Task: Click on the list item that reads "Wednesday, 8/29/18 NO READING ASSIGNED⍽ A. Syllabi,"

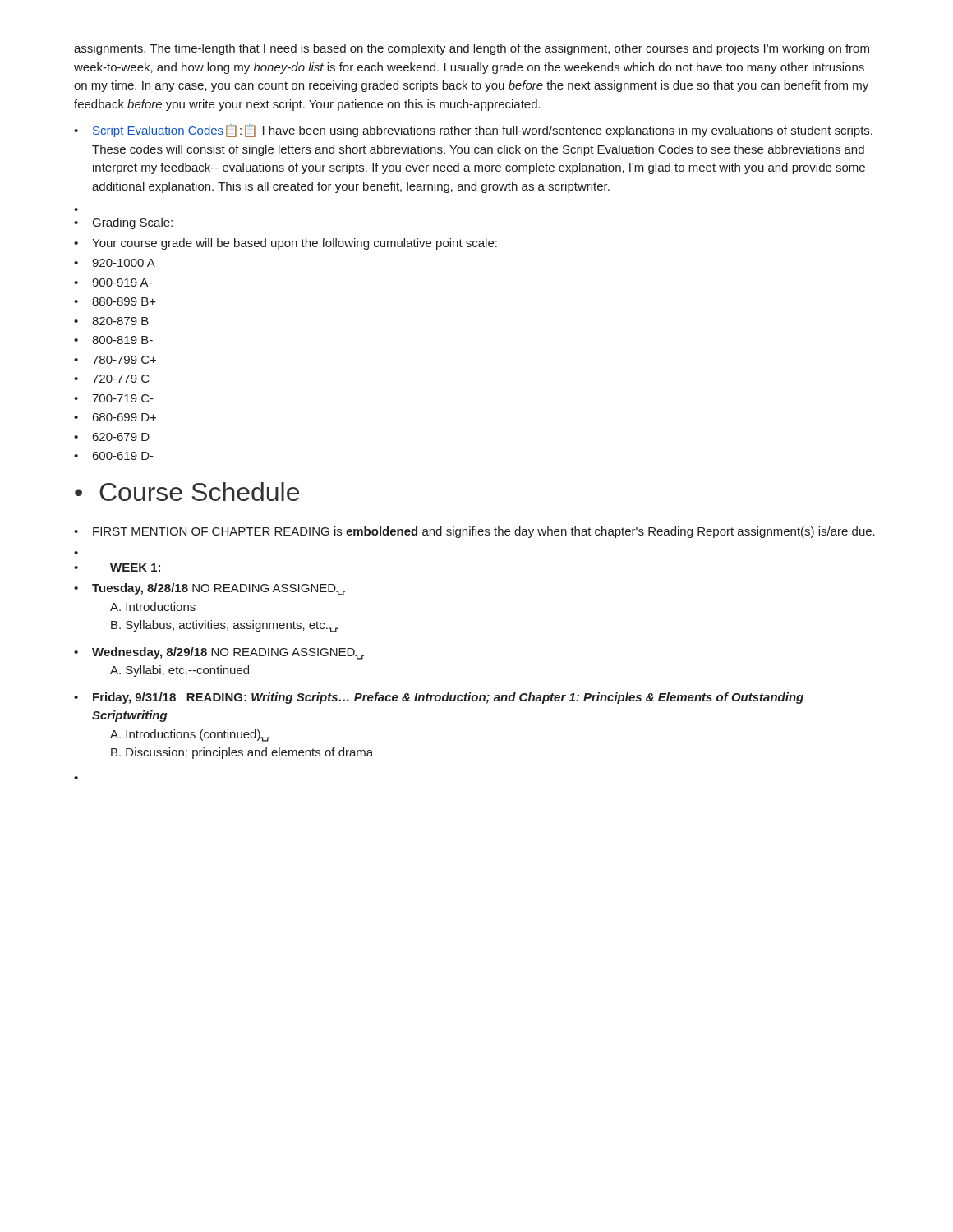Action: click(228, 661)
